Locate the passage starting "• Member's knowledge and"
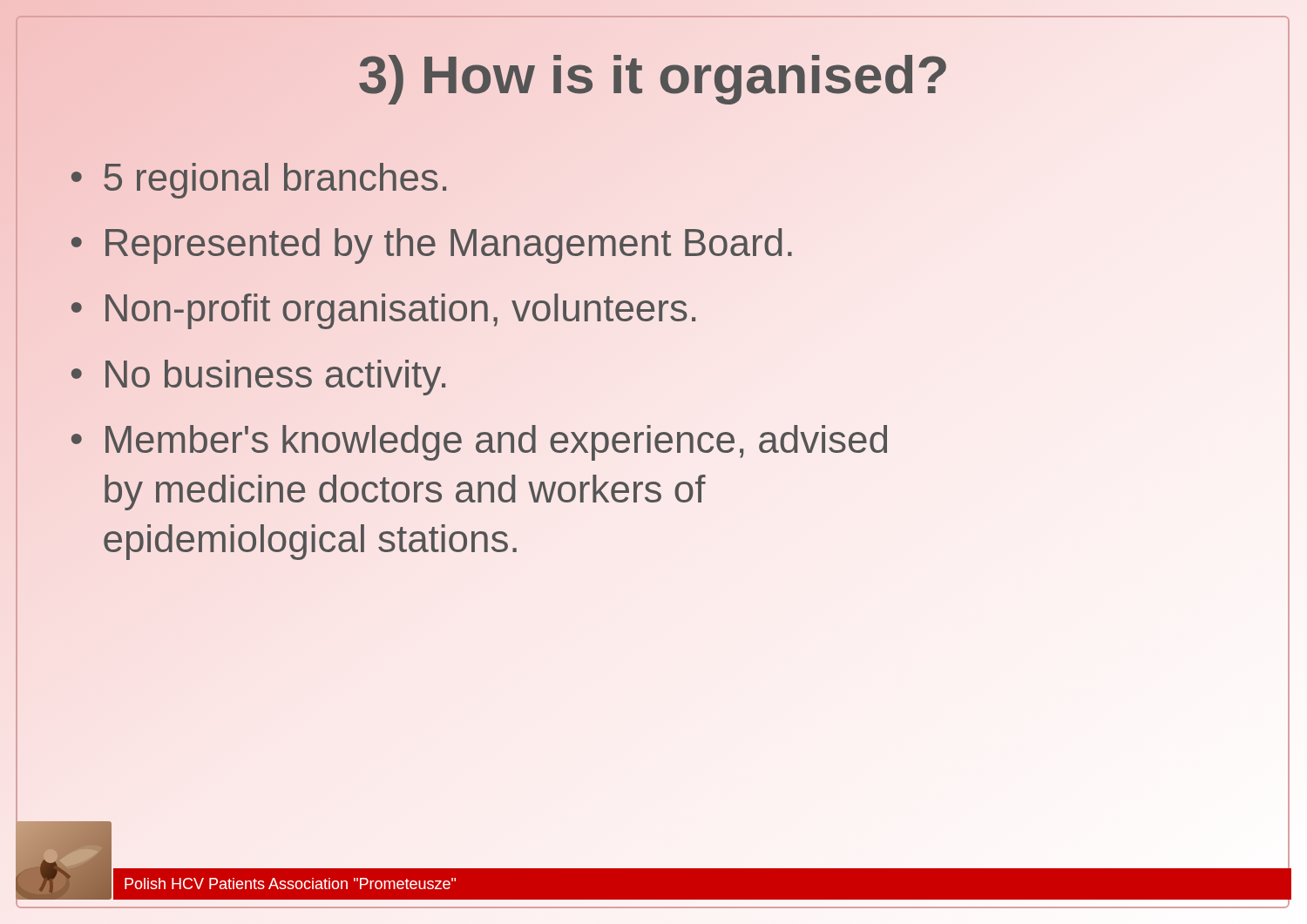1307x924 pixels. pyautogui.click(x=480, y=489)
